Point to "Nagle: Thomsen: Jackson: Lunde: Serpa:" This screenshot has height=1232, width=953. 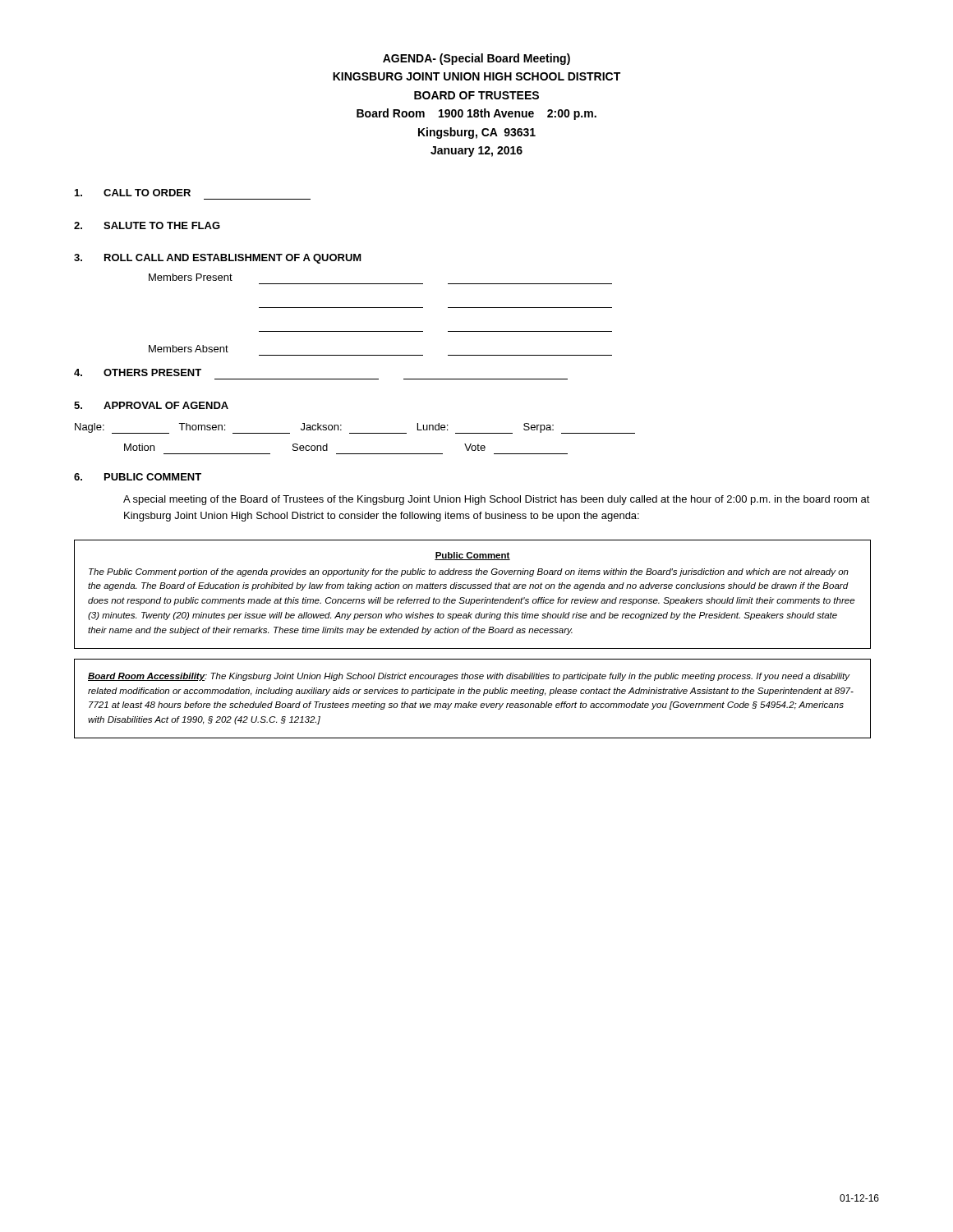[354, 427]
